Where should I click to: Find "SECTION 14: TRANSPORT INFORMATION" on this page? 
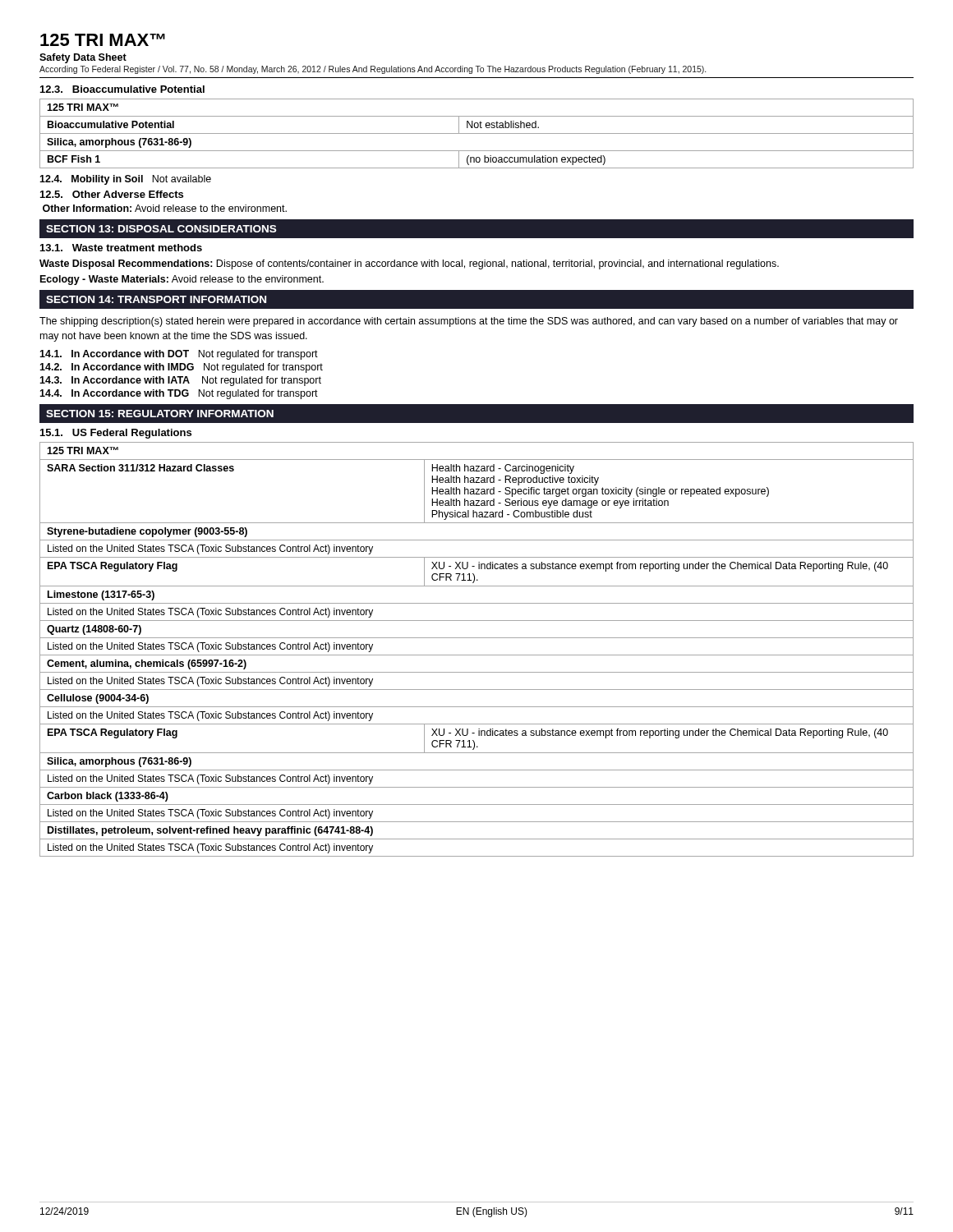pyautogui.click(x=157, y=299)
